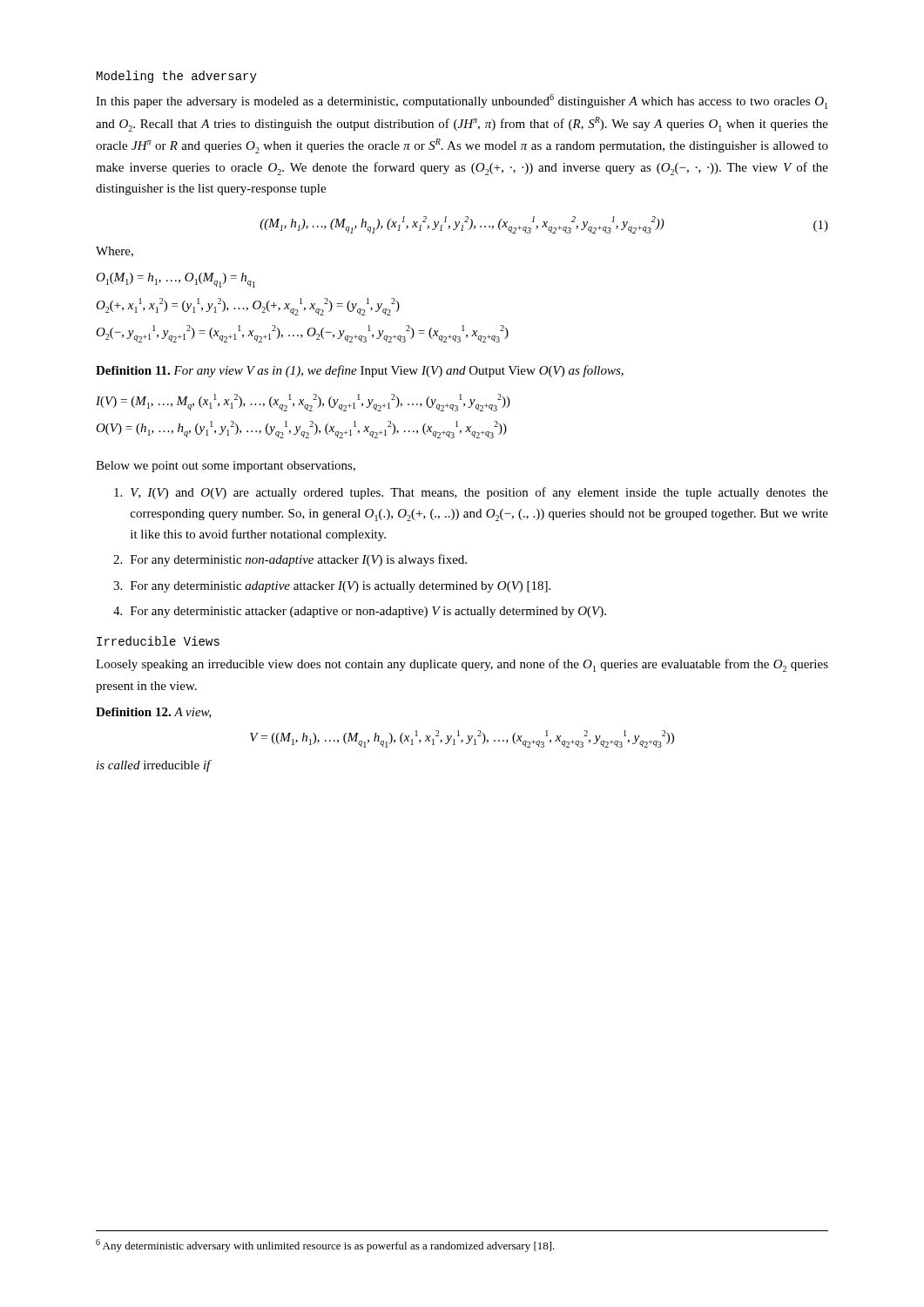Viewport: 924px width, 1307px height.
Task: Locate the element starting "4. For any deterministic attacker"
Action: pyautogui.click(x=360, y=611)
